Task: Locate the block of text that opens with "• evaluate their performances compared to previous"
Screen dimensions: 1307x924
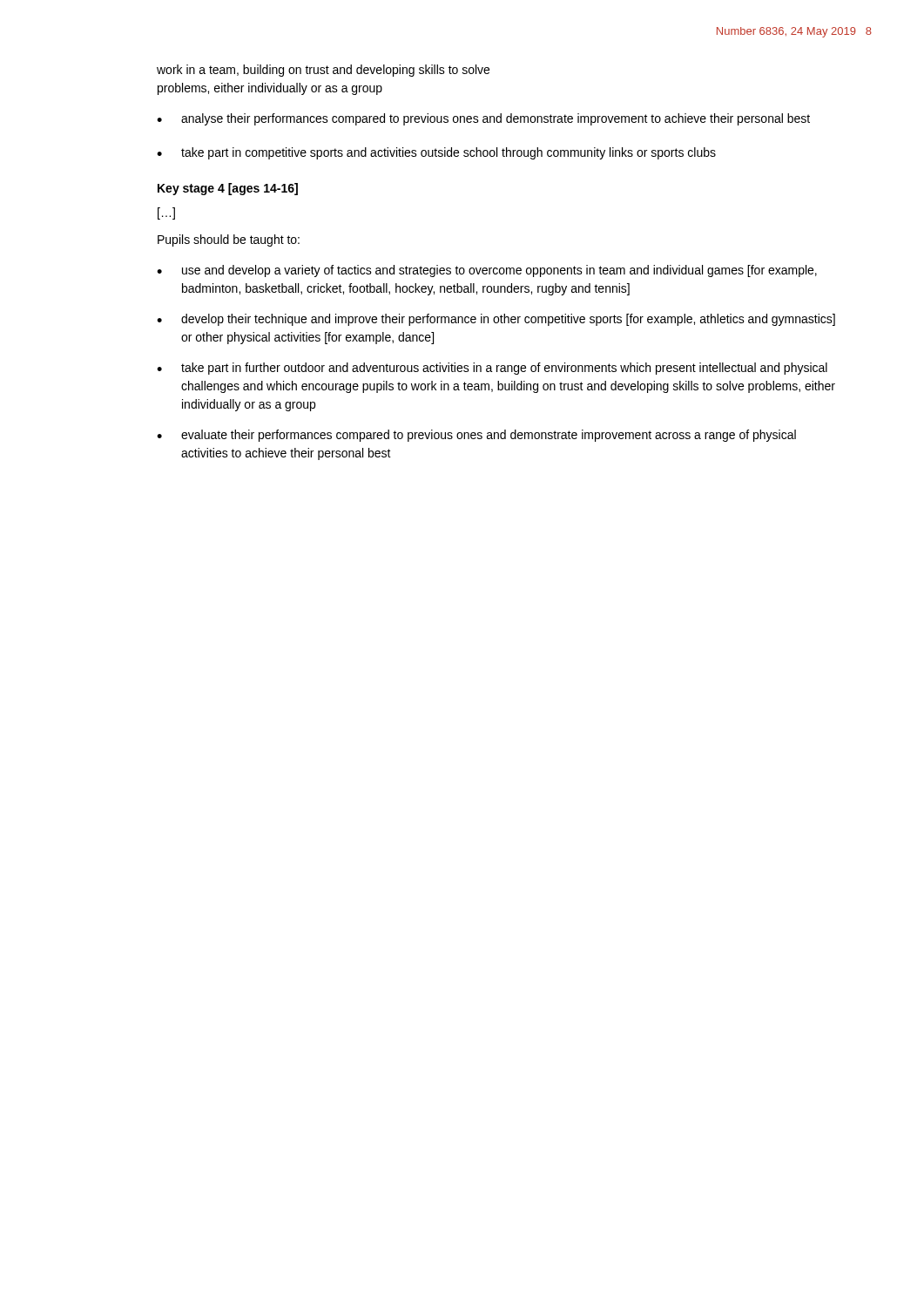Action: [509, 445]
